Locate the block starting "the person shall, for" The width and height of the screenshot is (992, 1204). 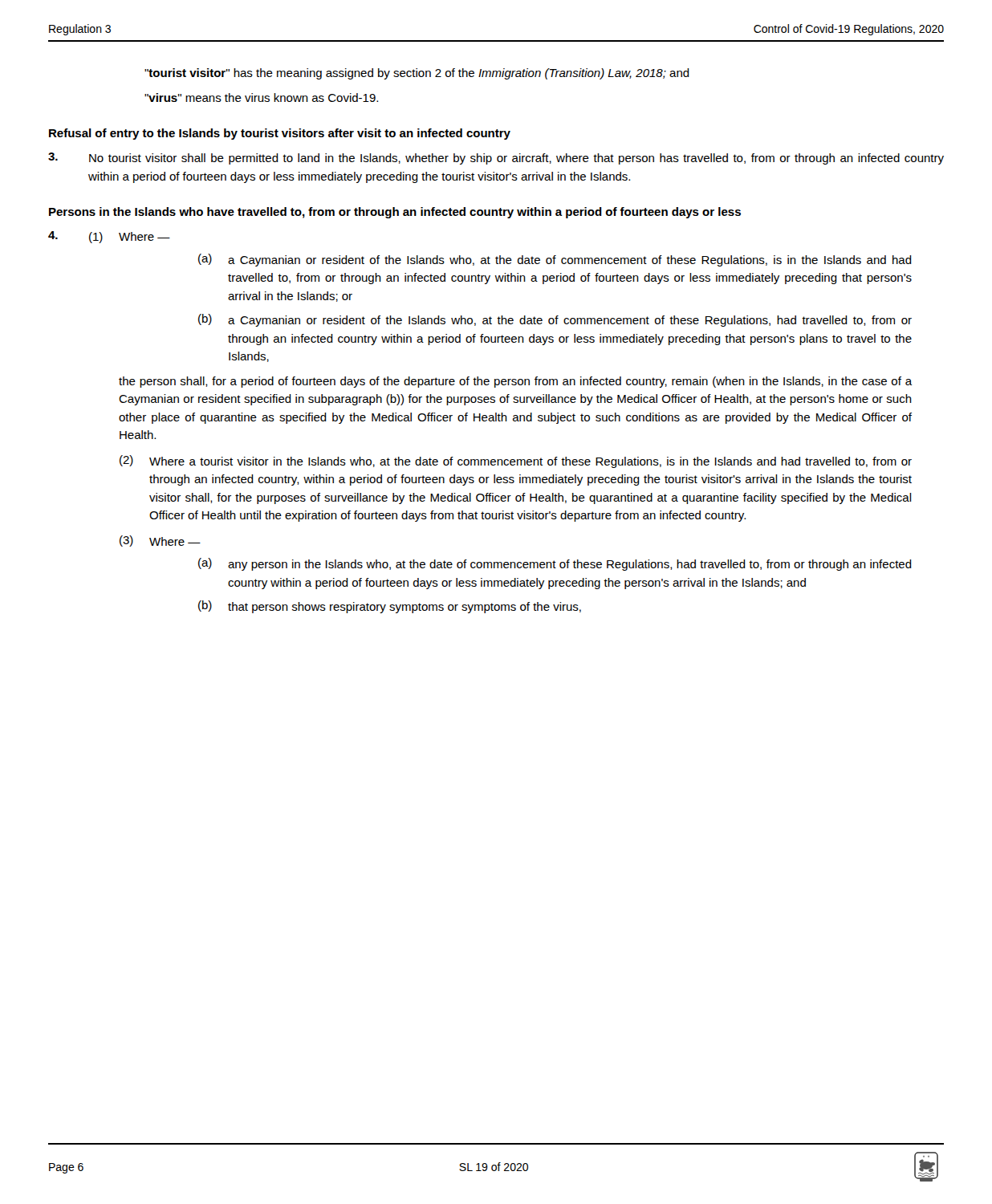(515, 408)
